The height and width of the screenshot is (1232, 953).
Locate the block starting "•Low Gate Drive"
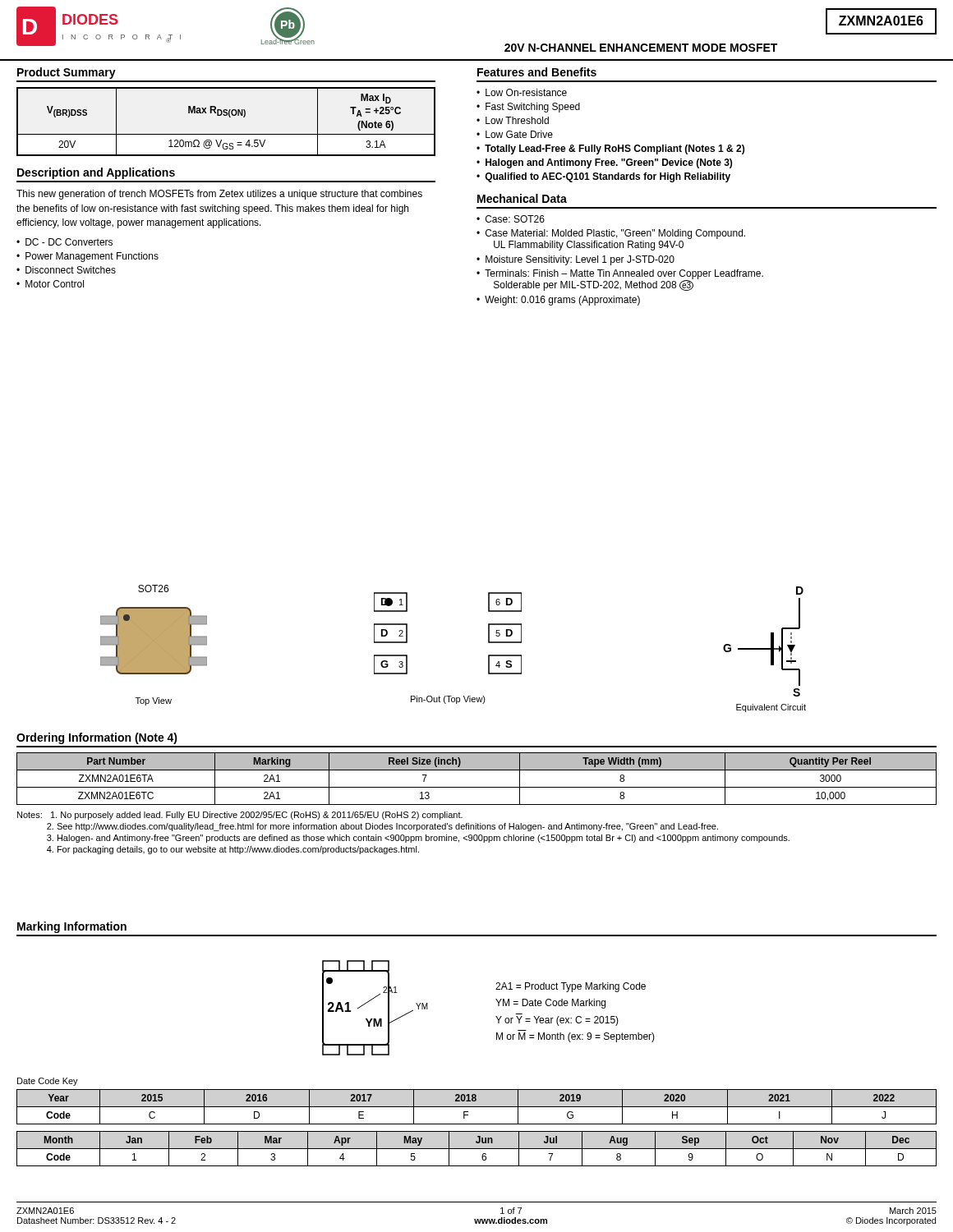pos(515,135)
